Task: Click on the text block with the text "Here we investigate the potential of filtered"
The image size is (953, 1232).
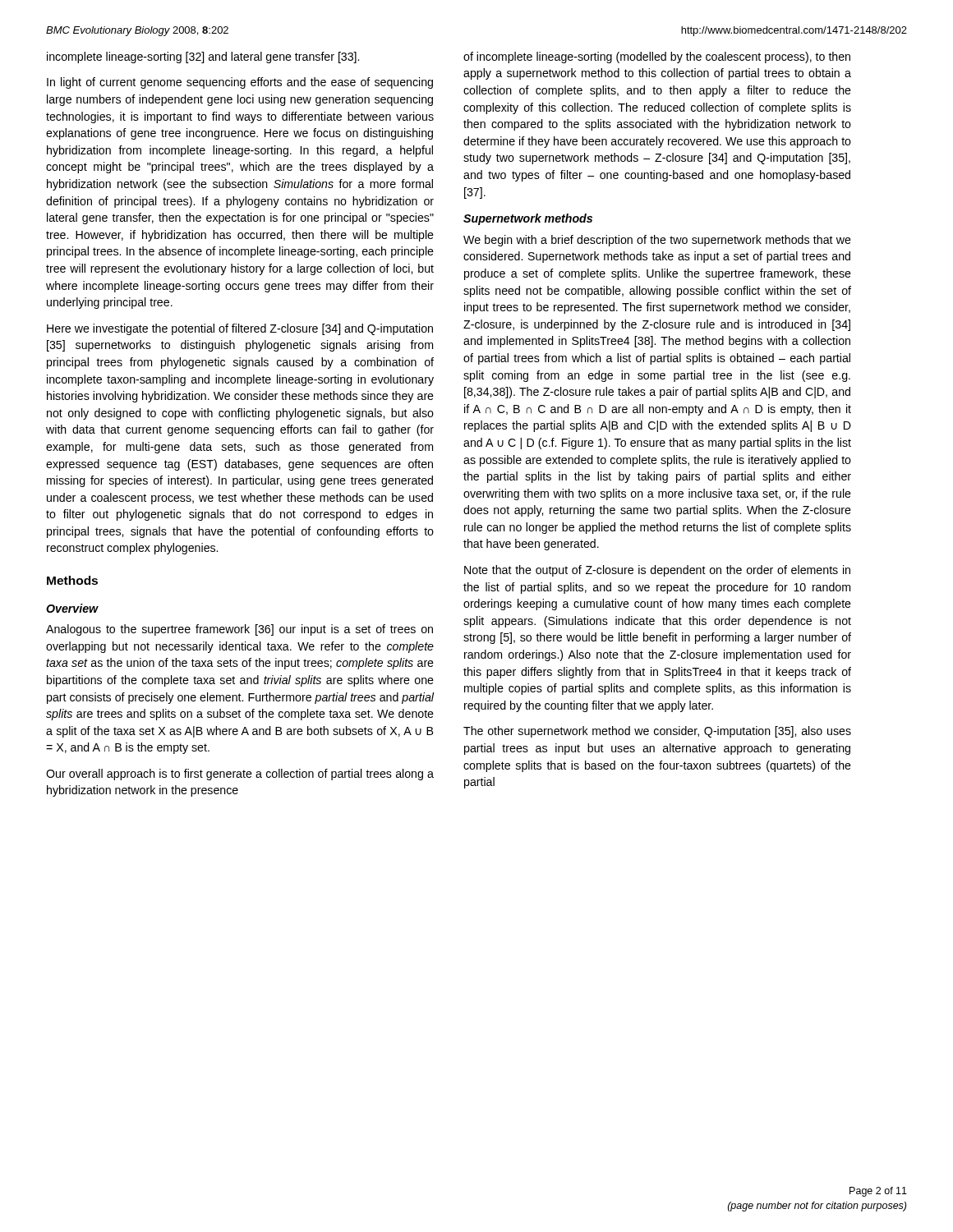Action: [240, 438]
